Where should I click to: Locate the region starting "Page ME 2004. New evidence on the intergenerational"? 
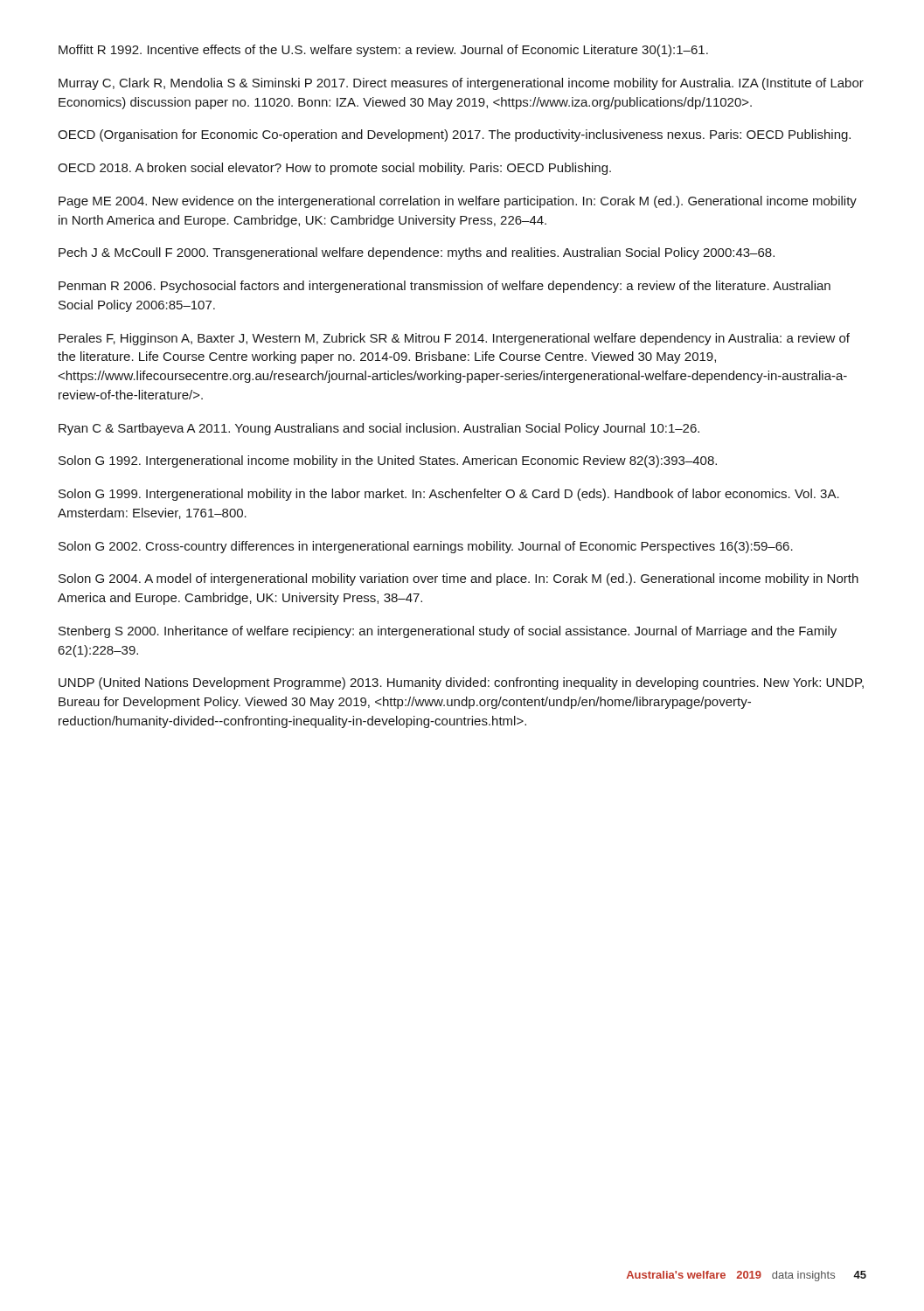(457, 210)
